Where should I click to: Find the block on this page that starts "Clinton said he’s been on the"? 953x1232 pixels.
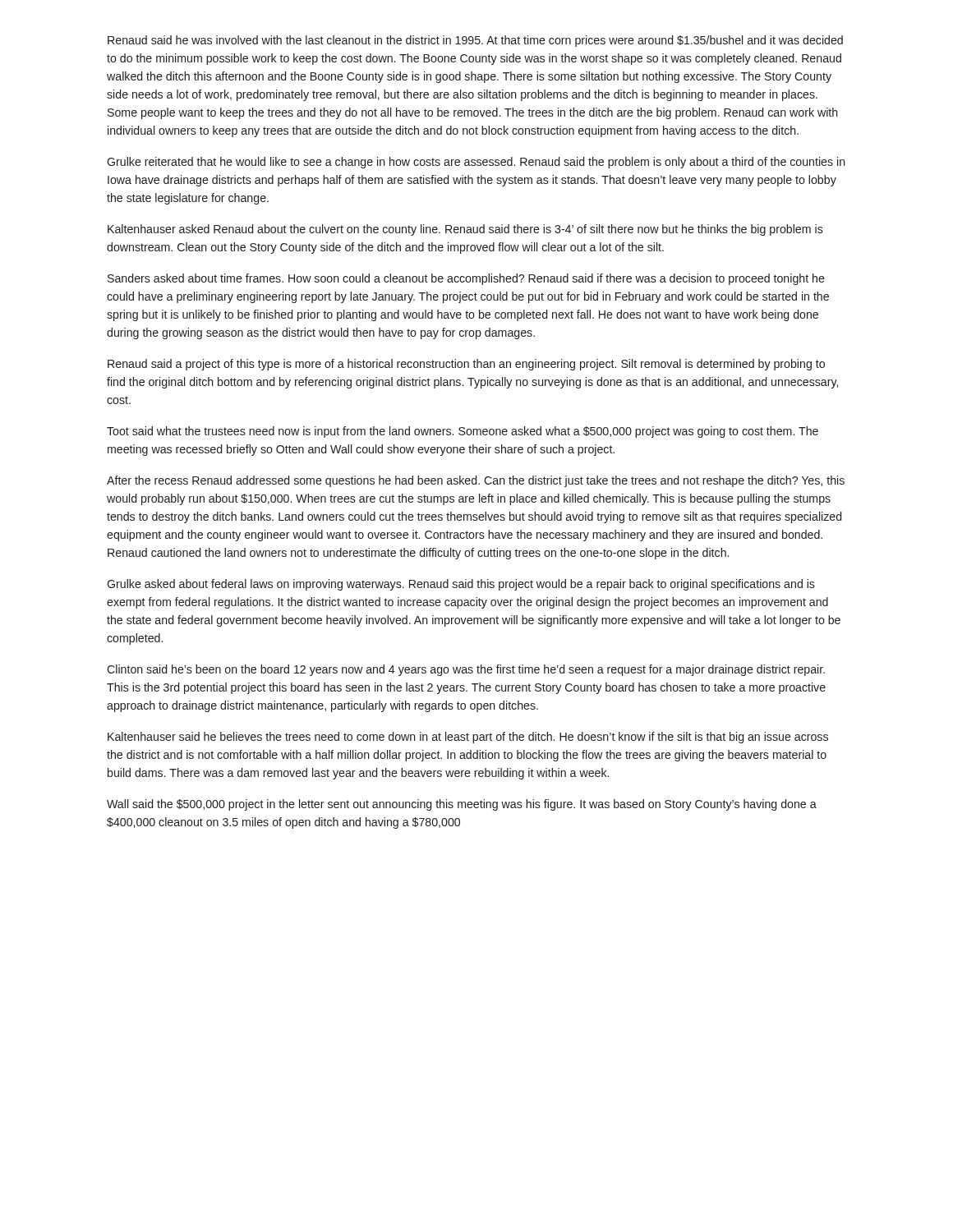pos(466,687)
